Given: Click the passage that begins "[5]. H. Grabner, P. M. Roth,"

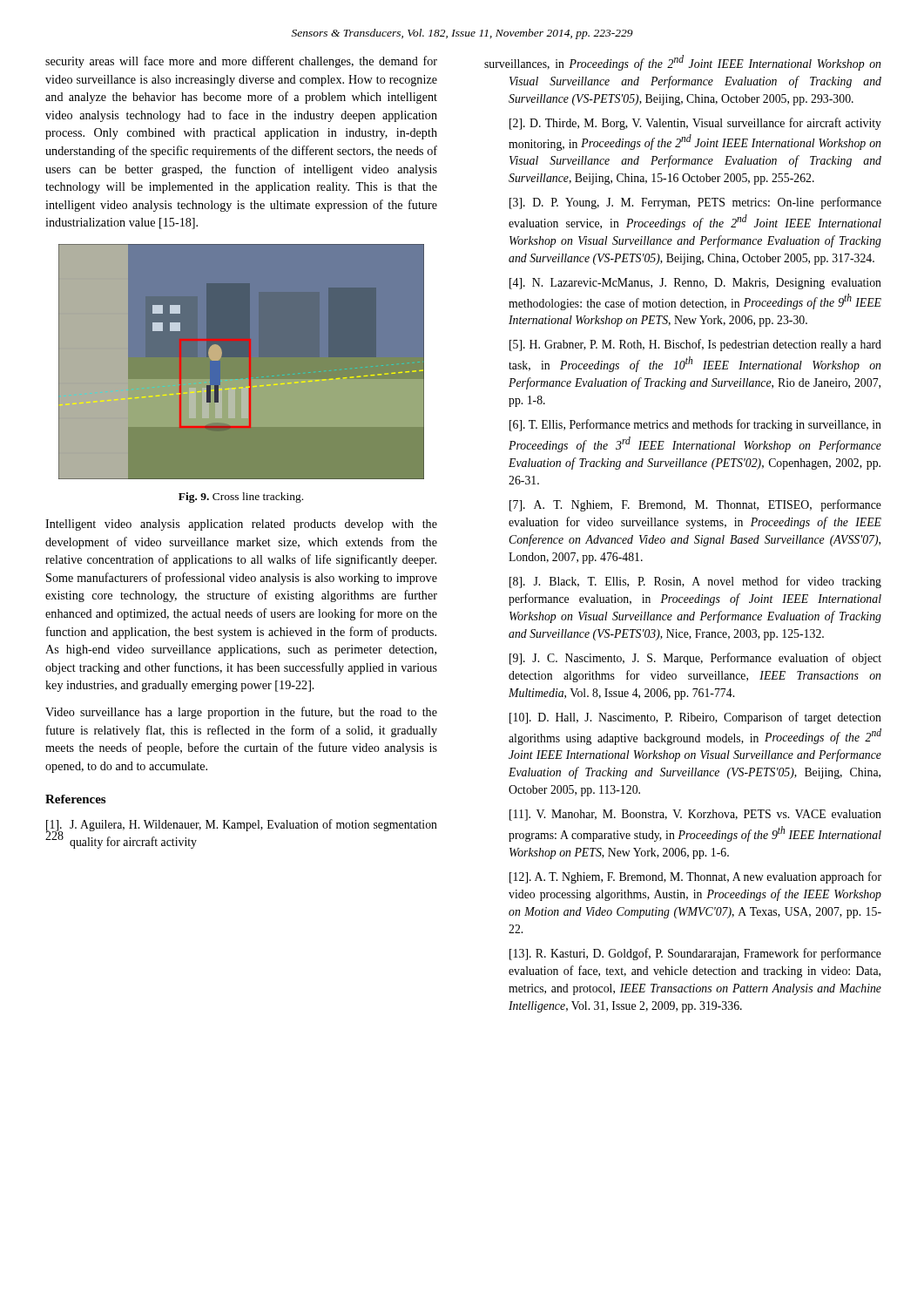Looking at the screenshot, I should click(695, 373).
